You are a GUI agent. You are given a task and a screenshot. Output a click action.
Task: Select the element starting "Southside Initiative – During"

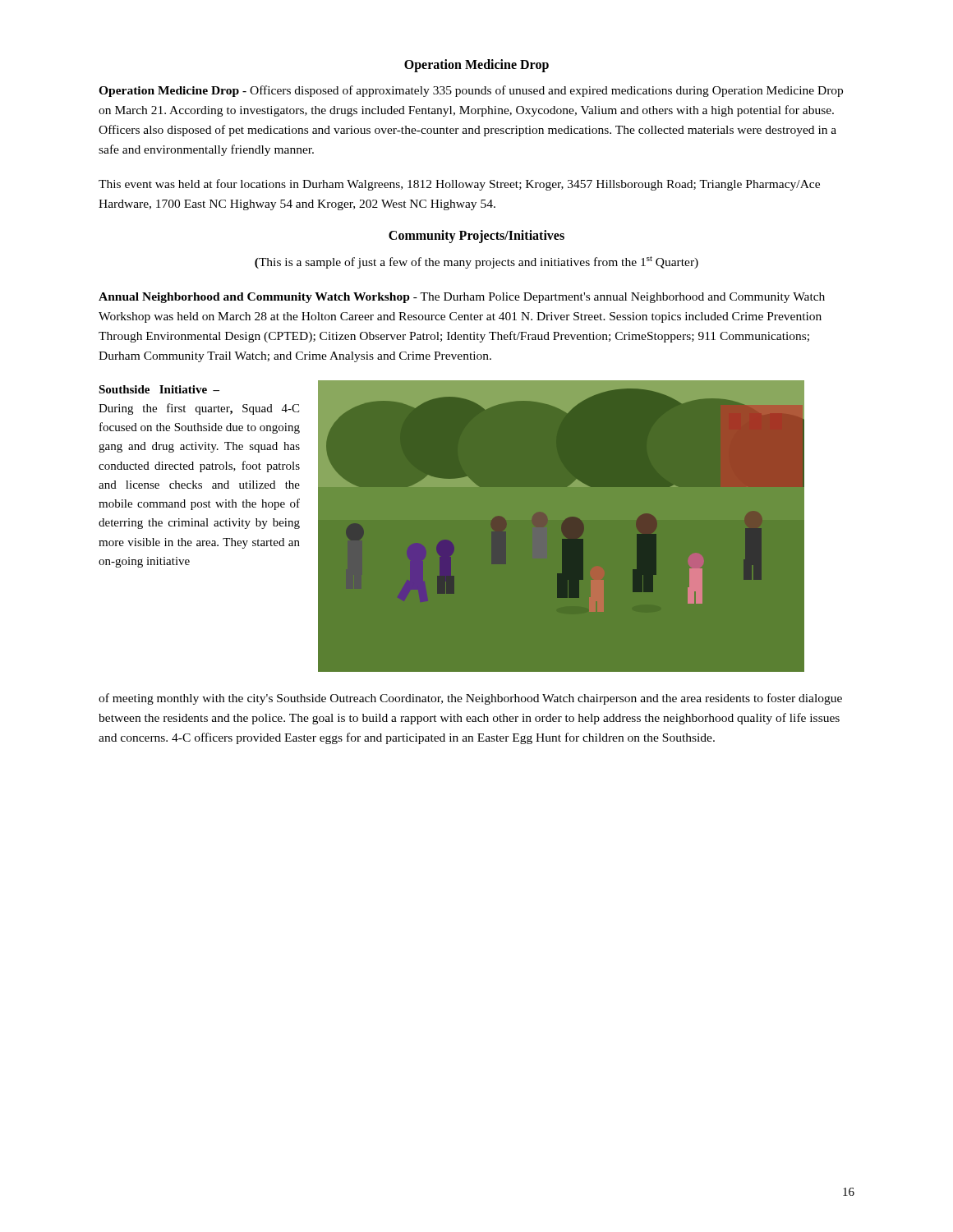pos(199,475)
